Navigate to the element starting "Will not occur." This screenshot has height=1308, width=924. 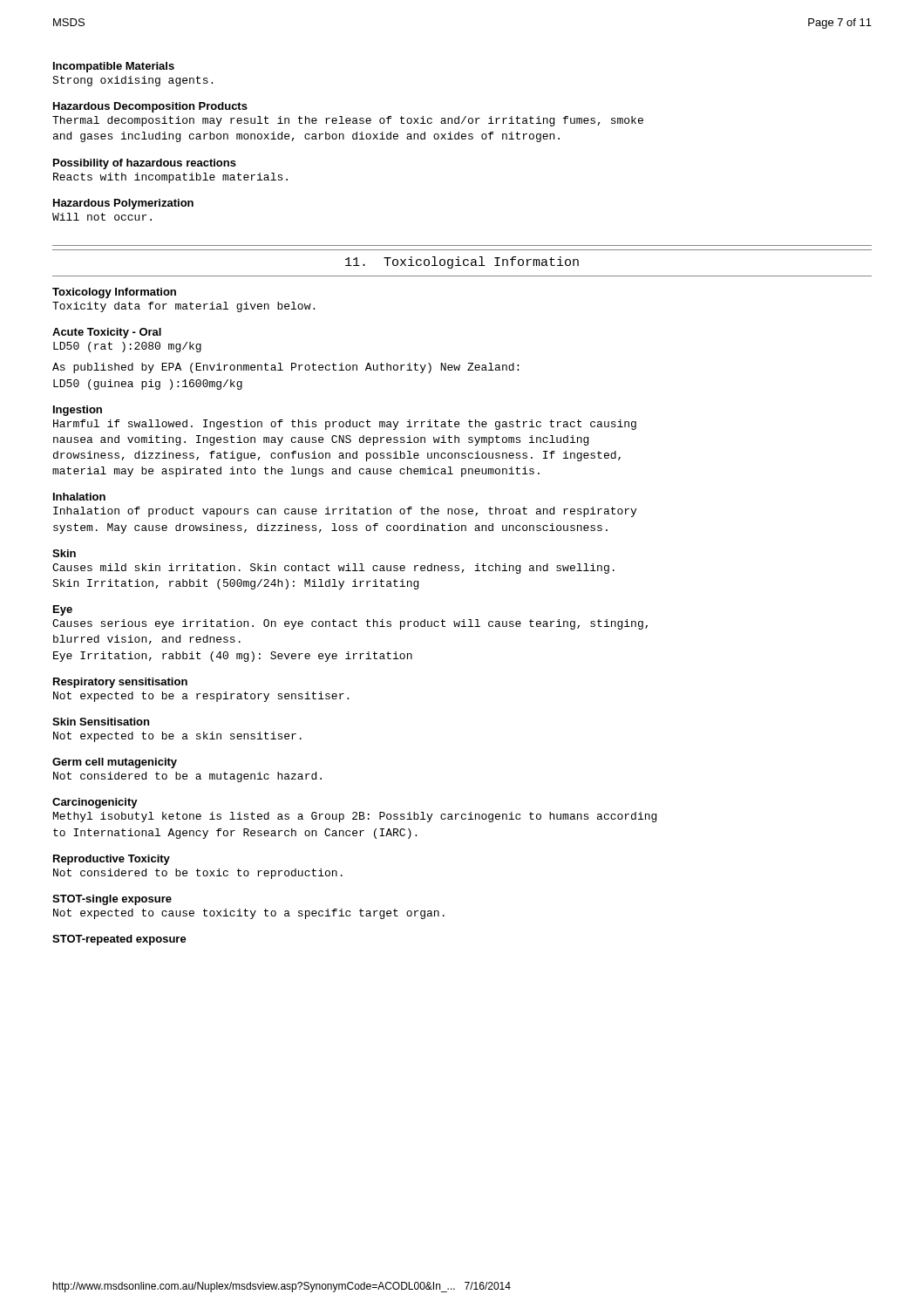[103, 217]
